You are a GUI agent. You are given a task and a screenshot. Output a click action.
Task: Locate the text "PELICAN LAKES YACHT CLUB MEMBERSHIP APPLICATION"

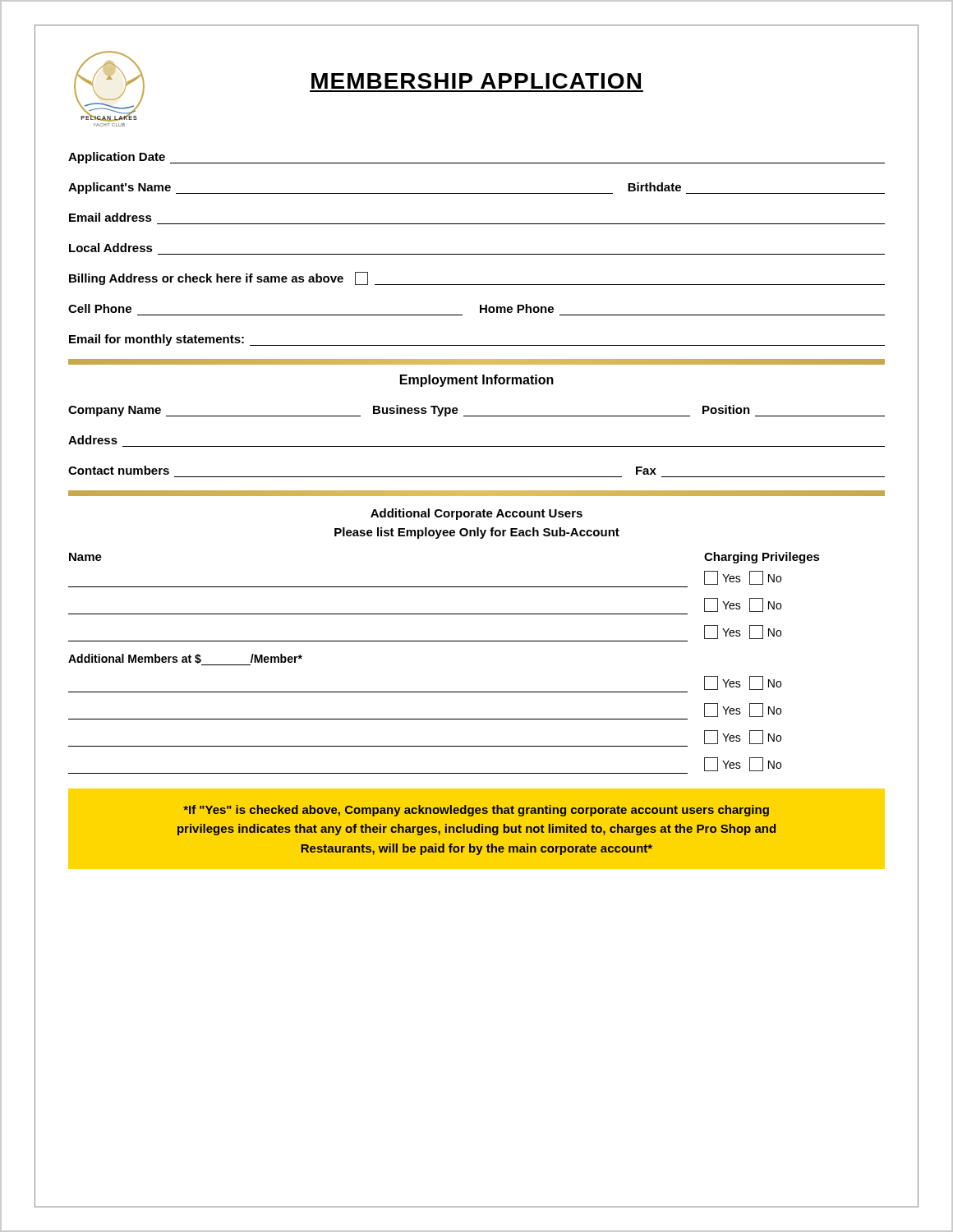click(x=476, y=91)
